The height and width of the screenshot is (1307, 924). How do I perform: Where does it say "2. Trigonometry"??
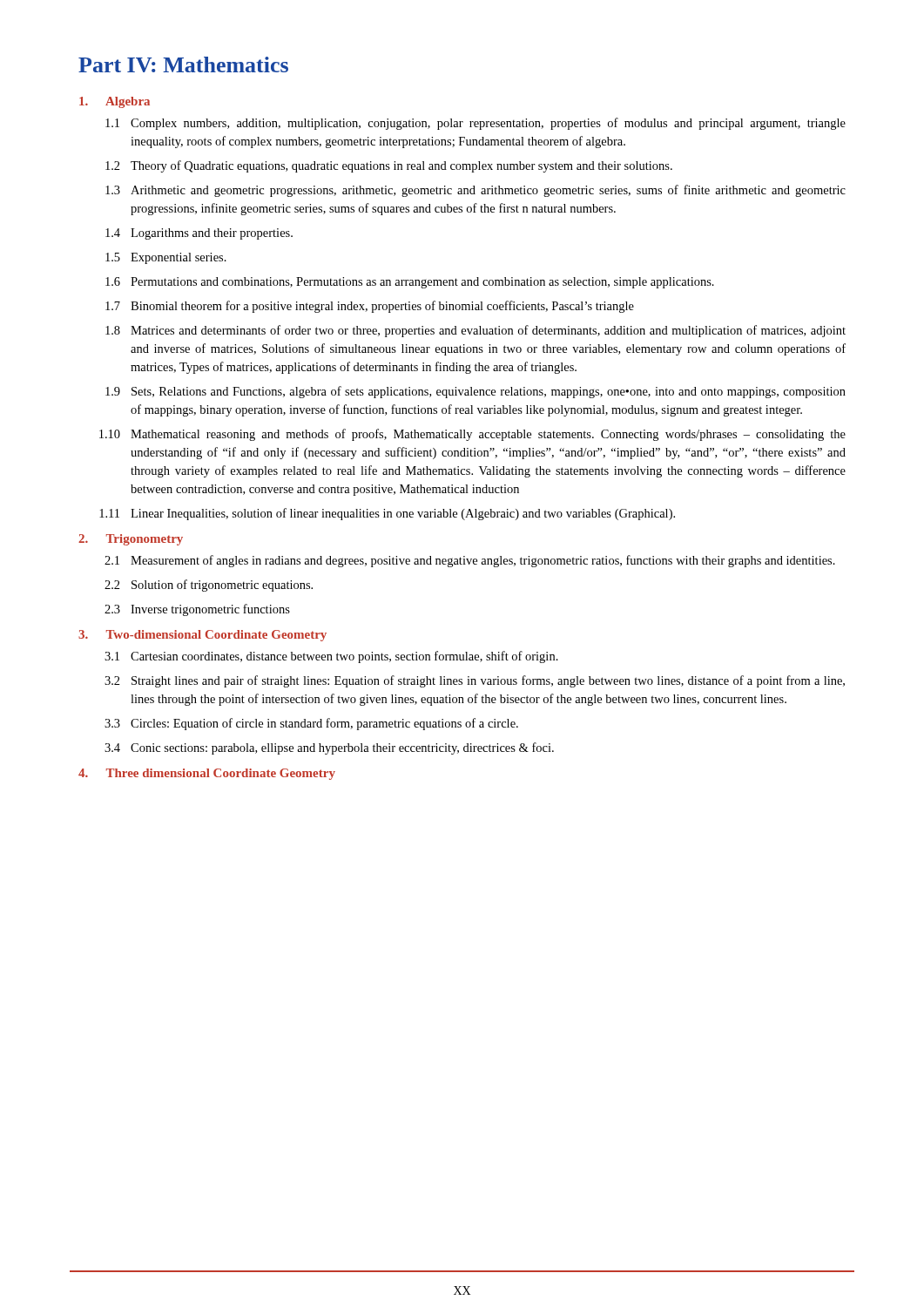(x=131, y=540)
